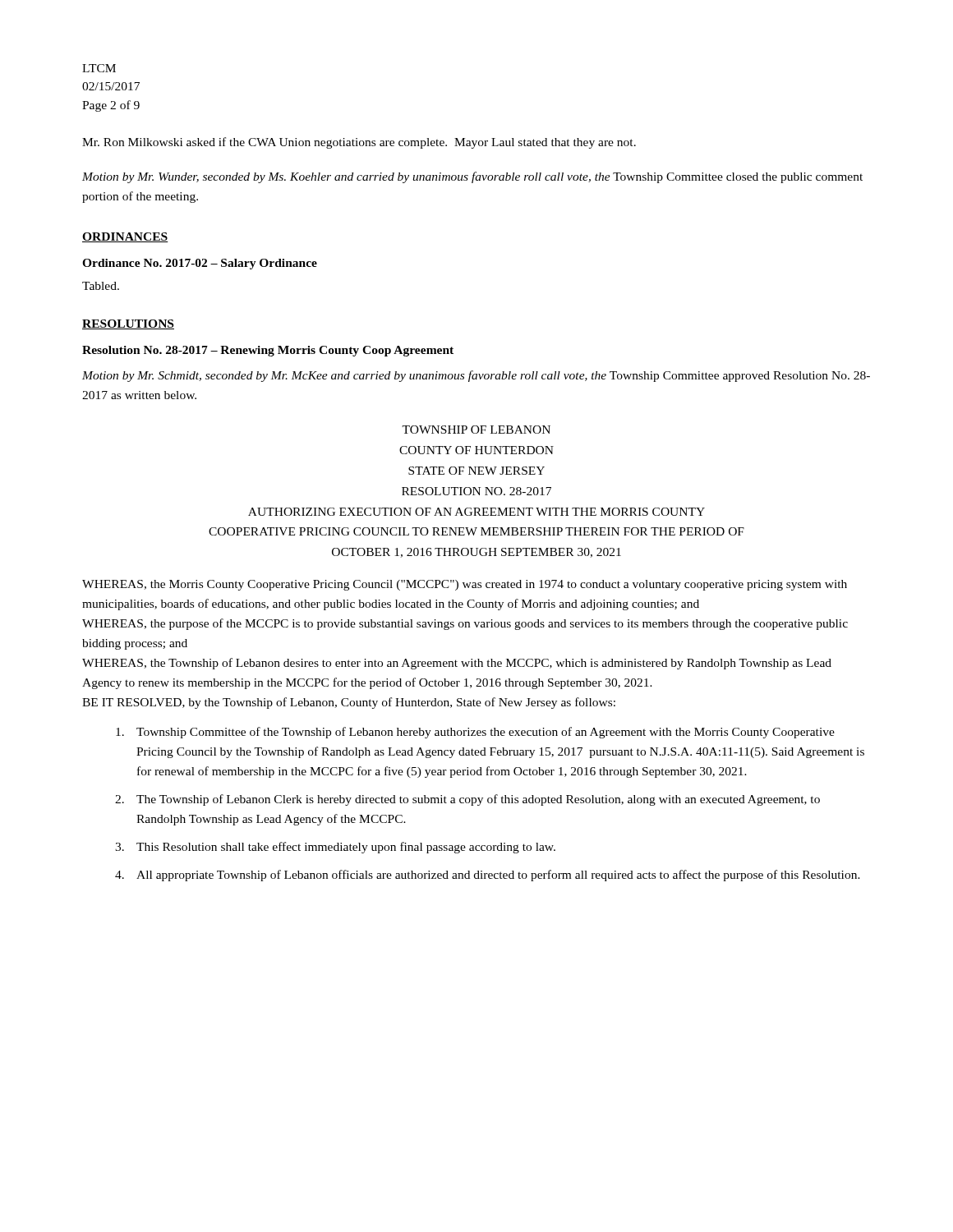The height and width of the screenshot is (1232, 953).
Task: Locate the passage starting "Township Committee of"
Action: [x=493, y=752]
